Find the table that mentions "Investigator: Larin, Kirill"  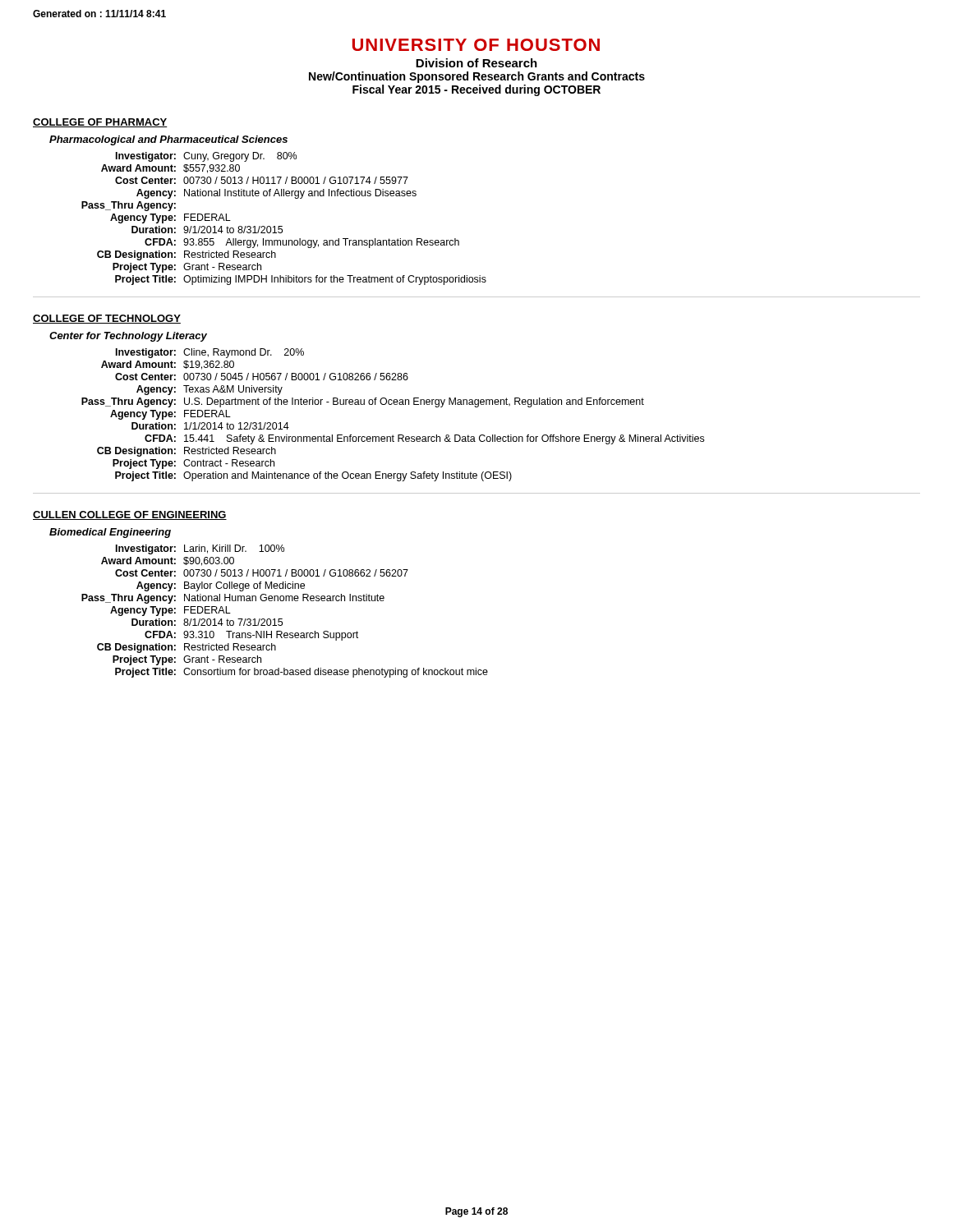[476, 610]
